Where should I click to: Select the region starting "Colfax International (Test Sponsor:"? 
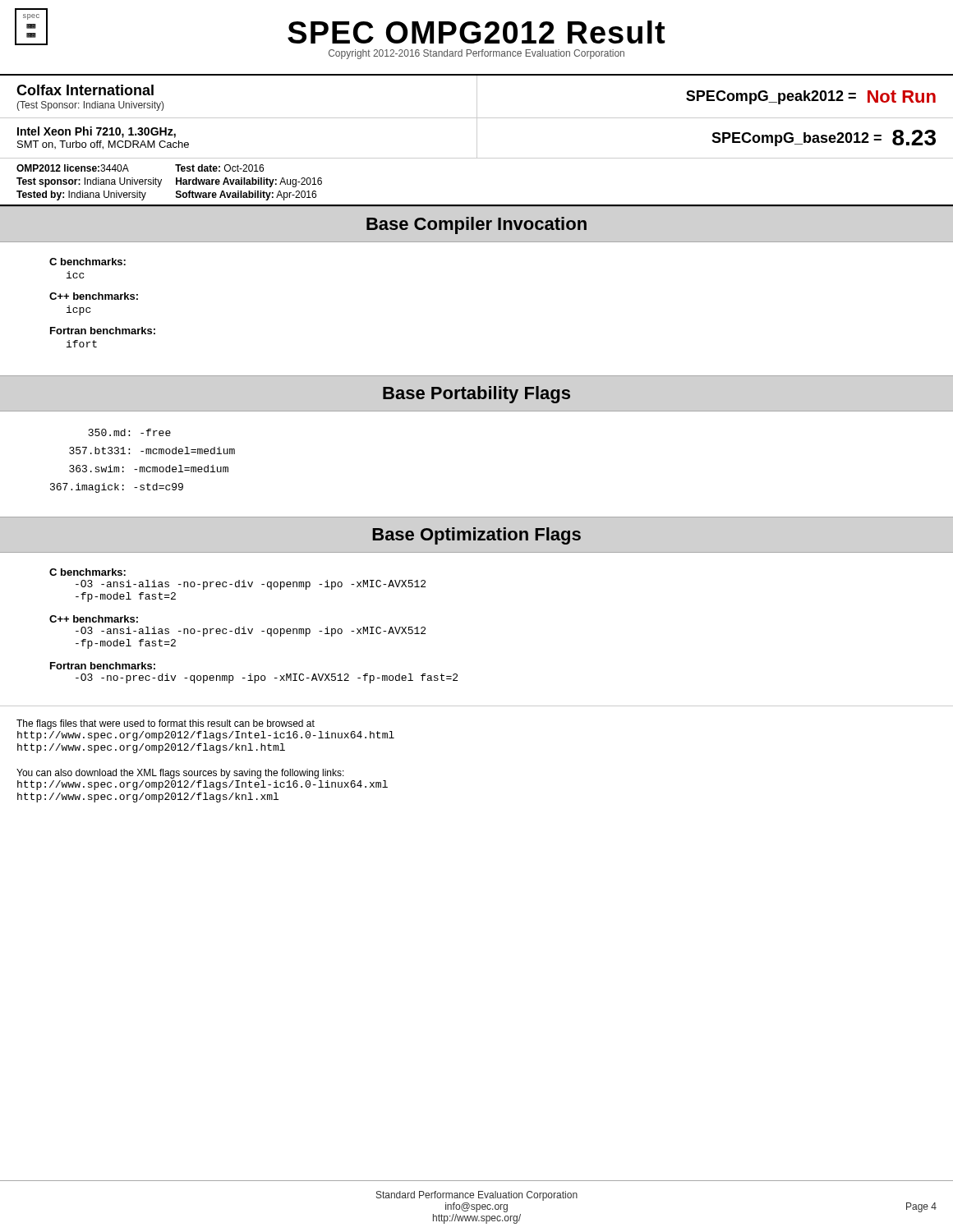[85, 90]
